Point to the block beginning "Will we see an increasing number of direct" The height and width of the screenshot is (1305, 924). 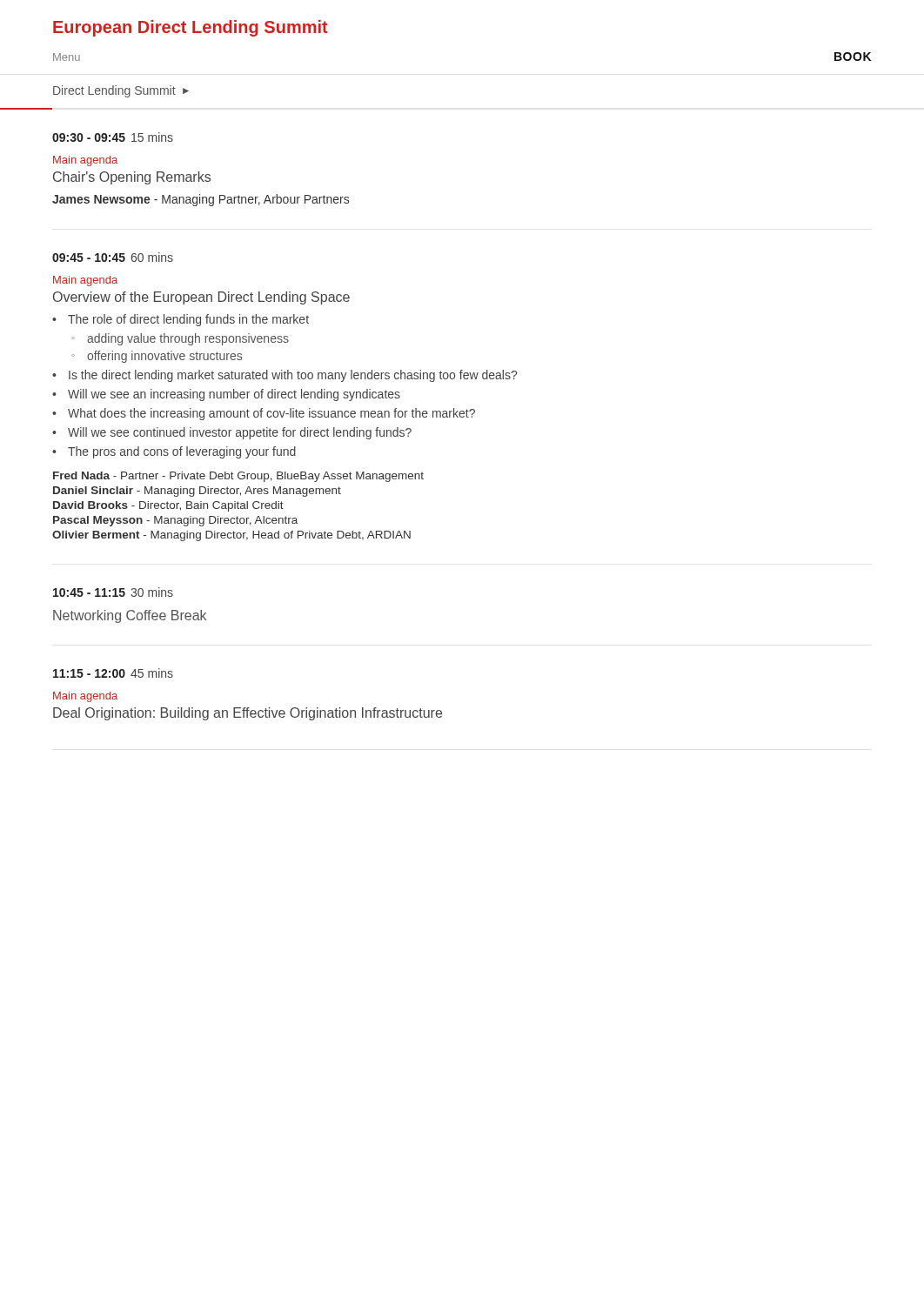(x=234, y=394)
